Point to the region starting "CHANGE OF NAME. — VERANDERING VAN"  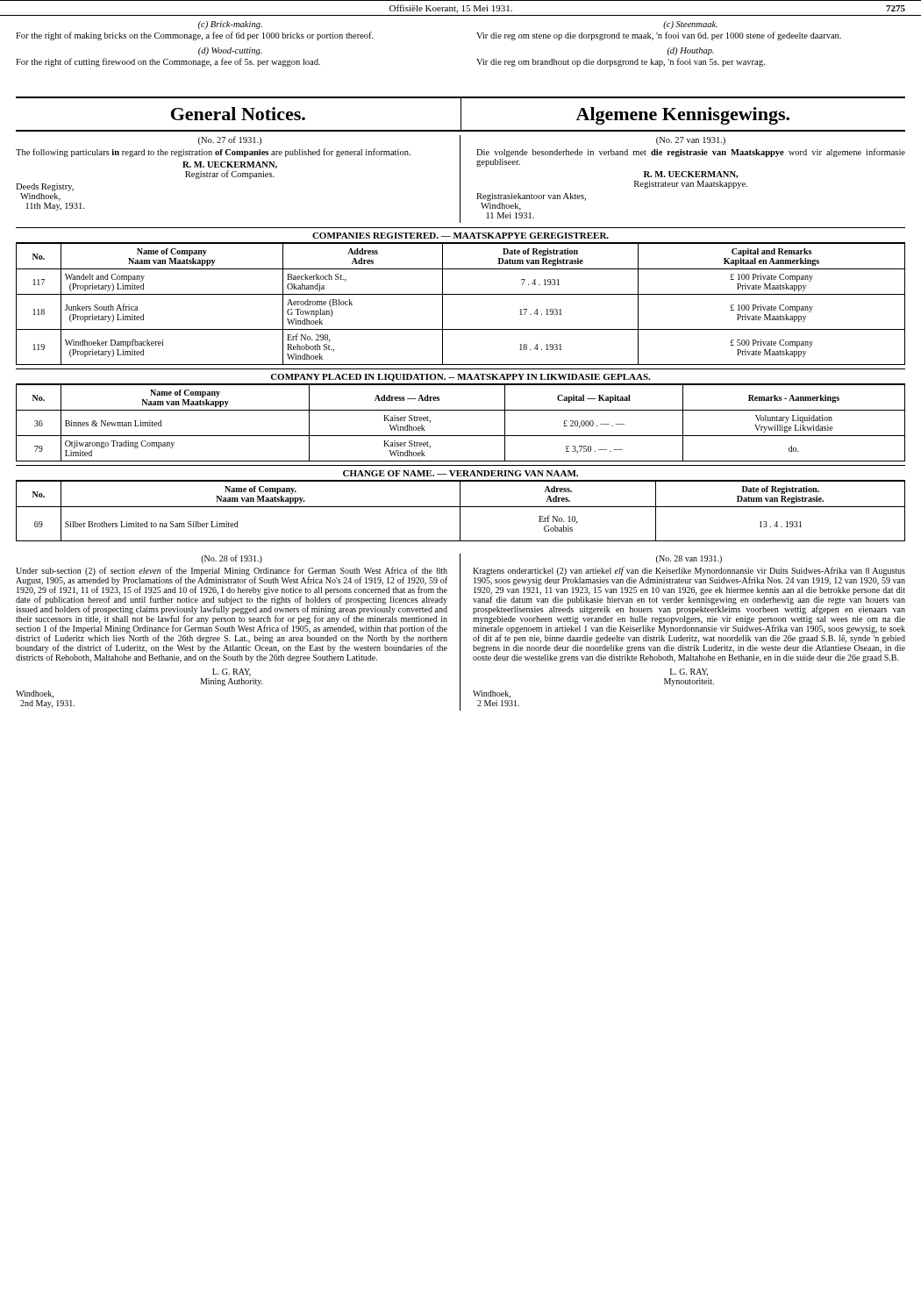tap(460, 473)
